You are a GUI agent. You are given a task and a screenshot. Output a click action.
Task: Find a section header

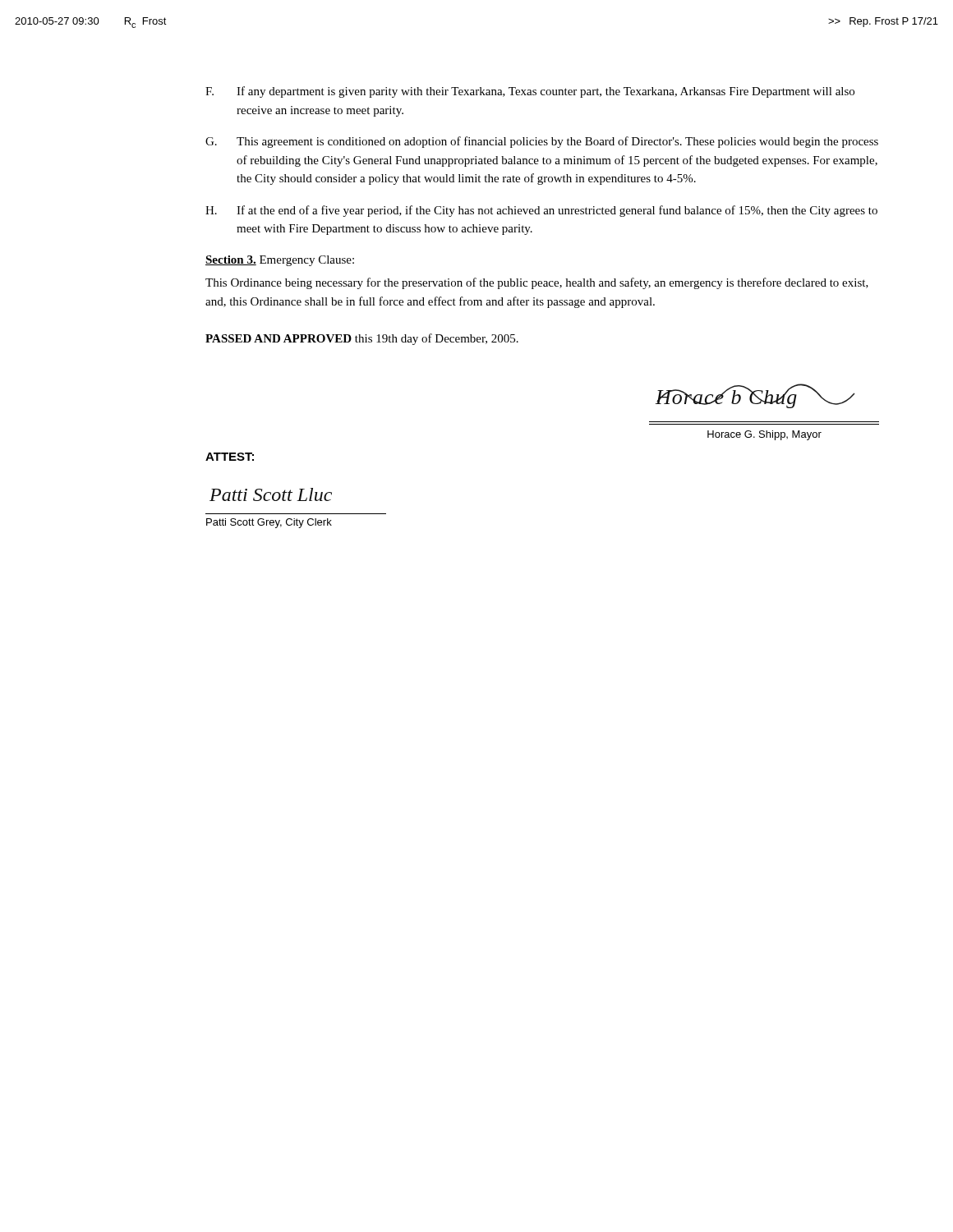tap(280, 259)
